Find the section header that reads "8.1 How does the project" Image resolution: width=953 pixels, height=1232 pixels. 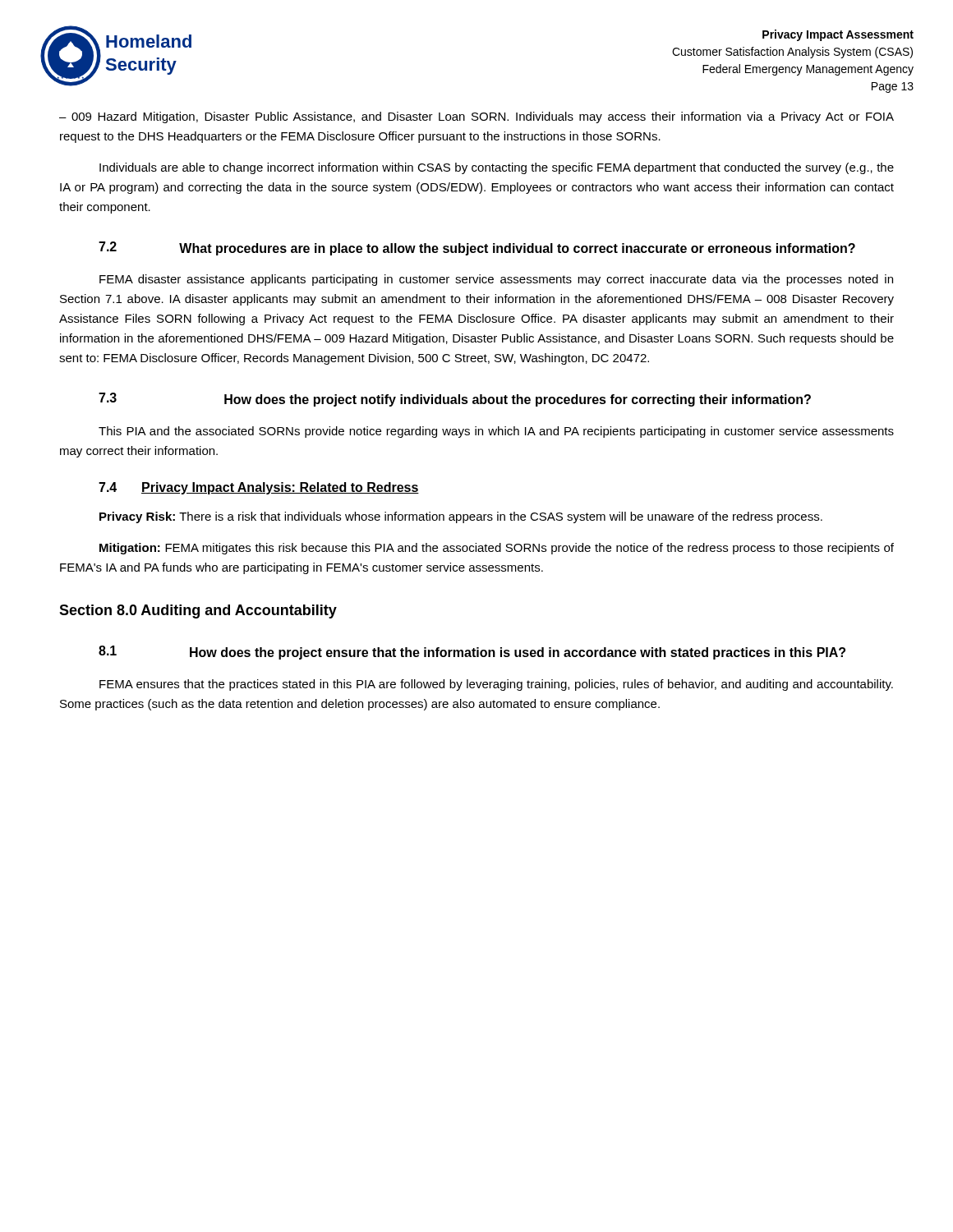point(496,653)
